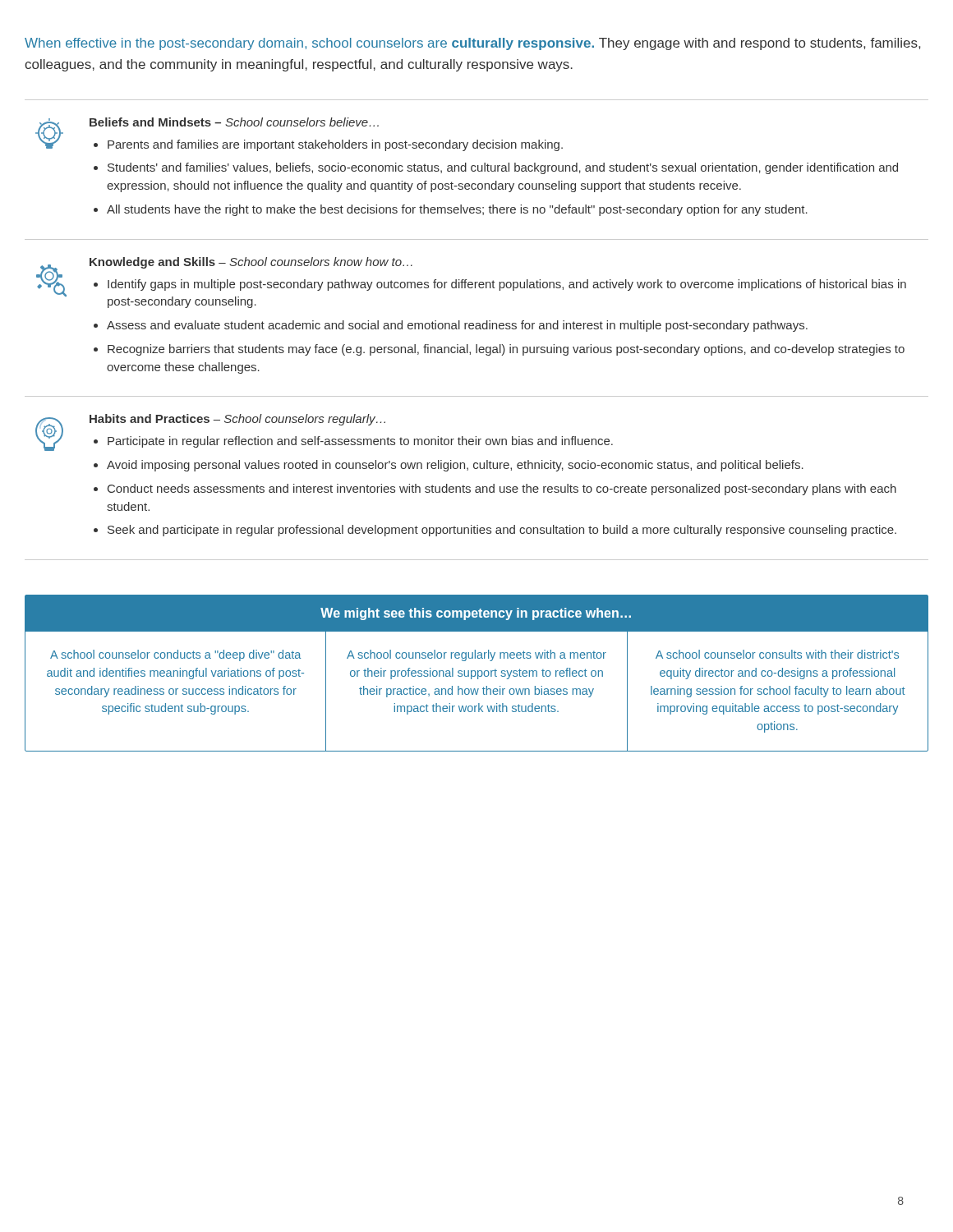The height and width of the screenshot is (1232, 953).
Task: Where does it say "Habits and Practices – School counselors regularly…"?
Action: click(238, 419)
